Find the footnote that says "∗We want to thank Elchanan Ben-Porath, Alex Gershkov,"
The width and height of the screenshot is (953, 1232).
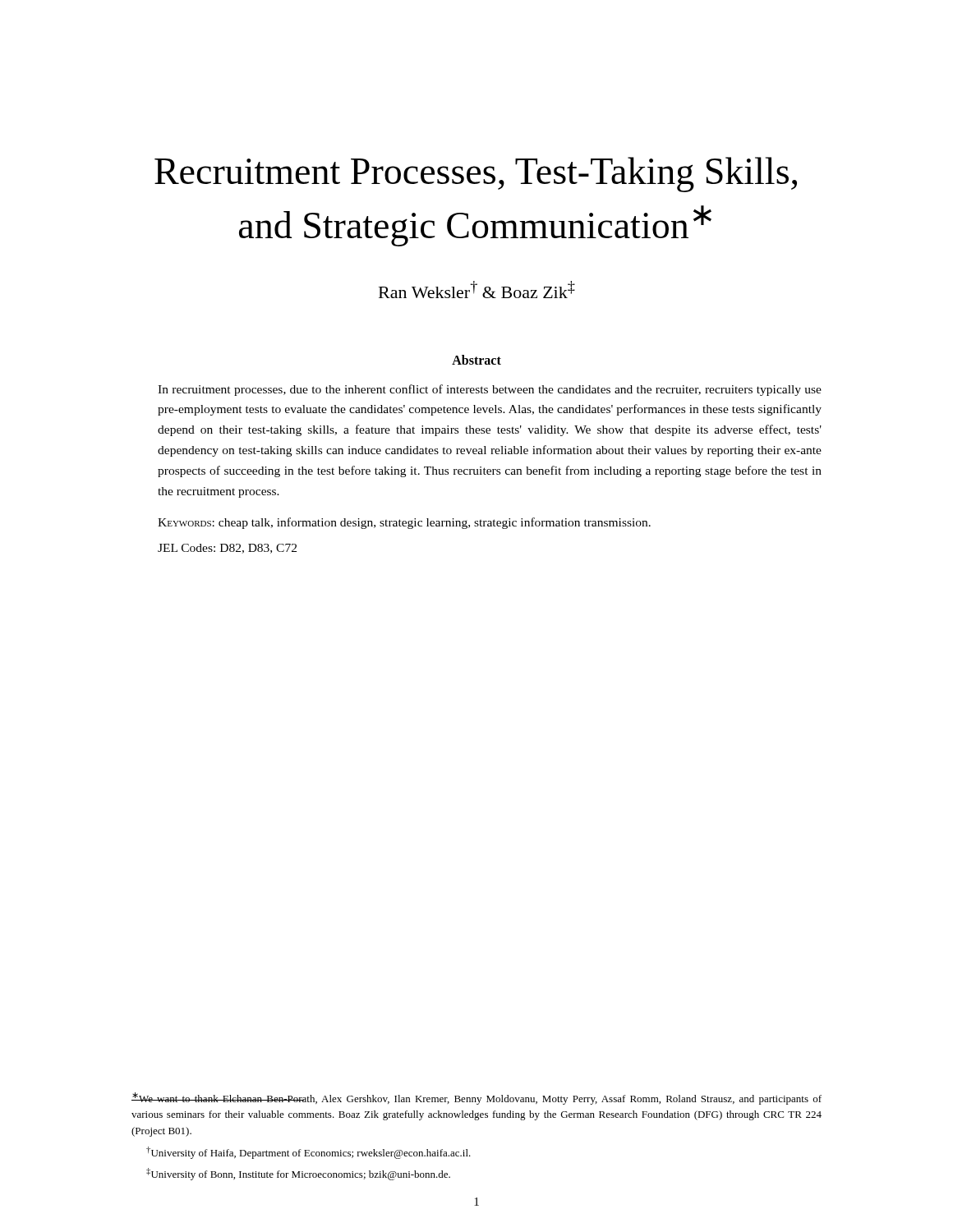click(476, 1099)
